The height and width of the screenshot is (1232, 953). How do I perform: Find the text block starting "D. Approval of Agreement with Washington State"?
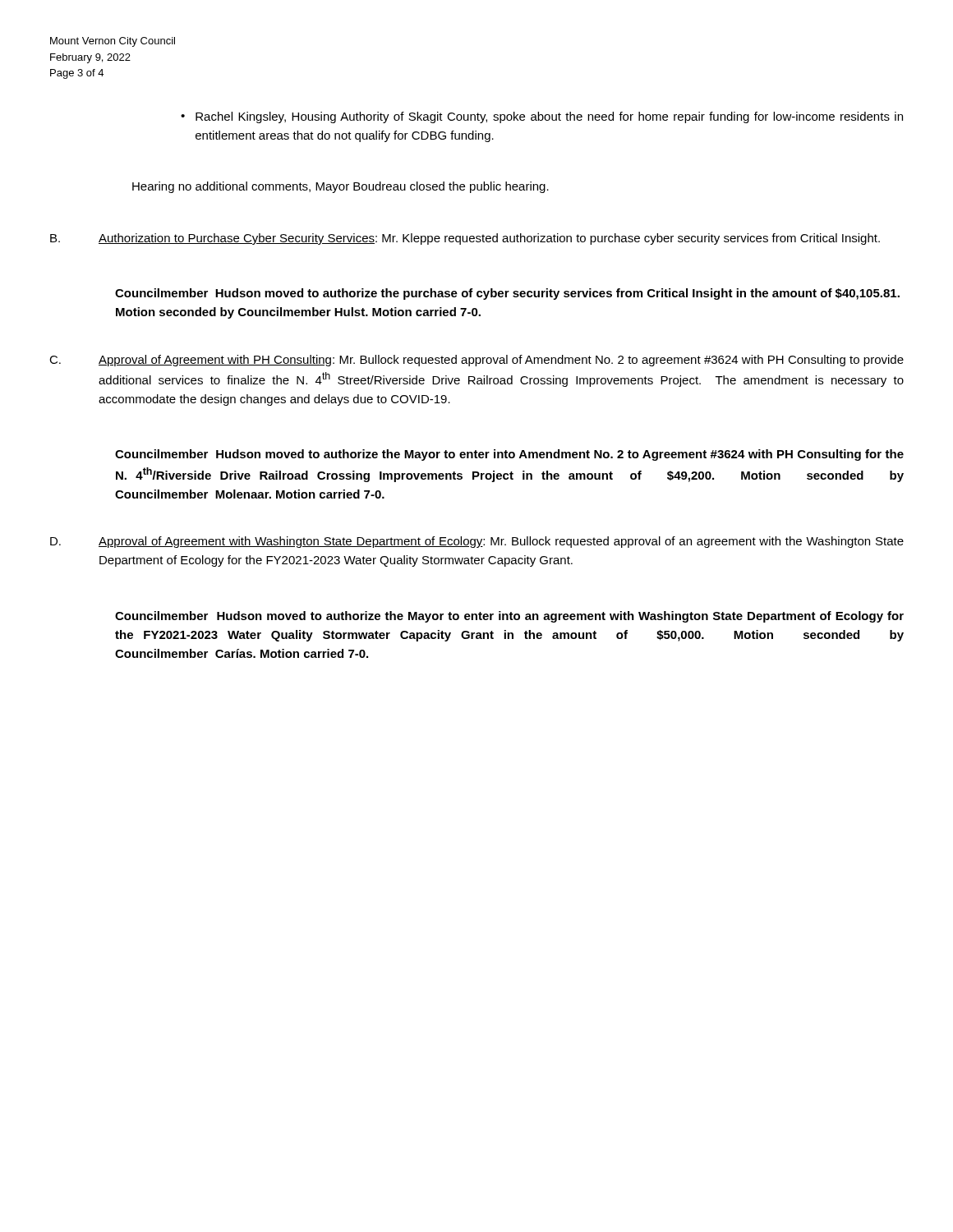(x=476, y=550)
